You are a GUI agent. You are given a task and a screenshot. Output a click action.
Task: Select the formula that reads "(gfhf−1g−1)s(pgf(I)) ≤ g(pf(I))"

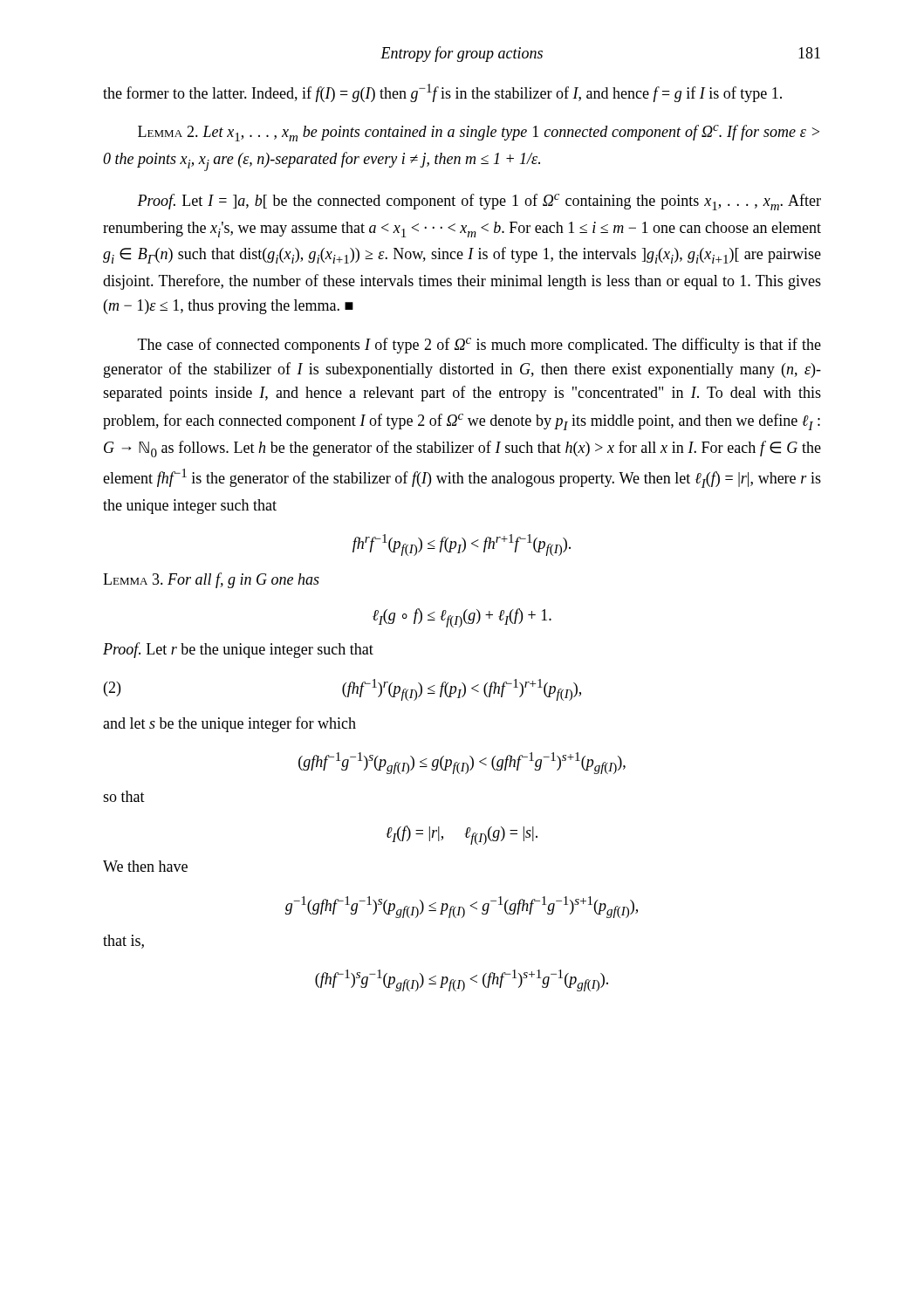pyautogui.click(x=462, y=762)
